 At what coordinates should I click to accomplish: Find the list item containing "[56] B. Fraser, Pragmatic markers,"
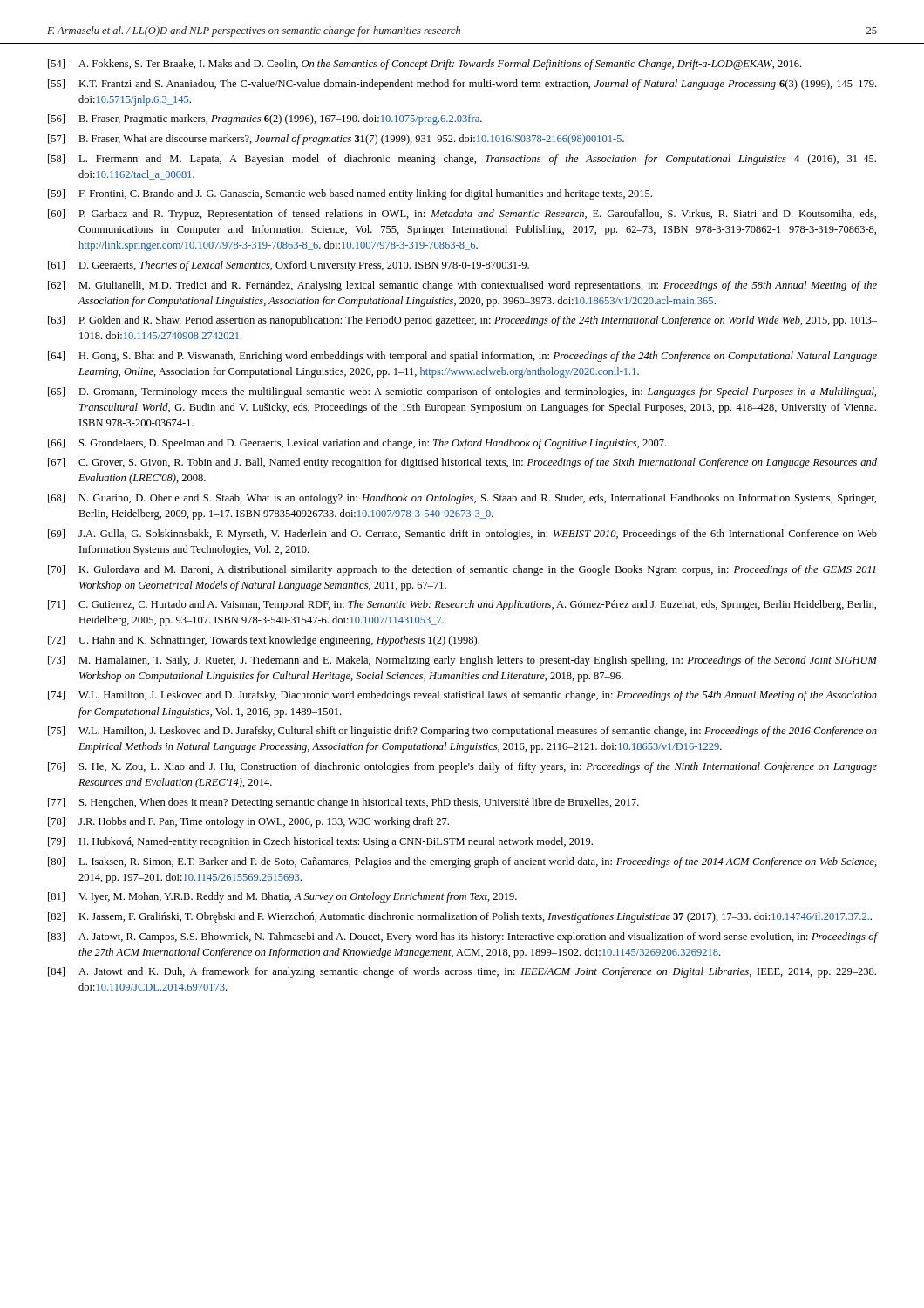tap(462, 119)
